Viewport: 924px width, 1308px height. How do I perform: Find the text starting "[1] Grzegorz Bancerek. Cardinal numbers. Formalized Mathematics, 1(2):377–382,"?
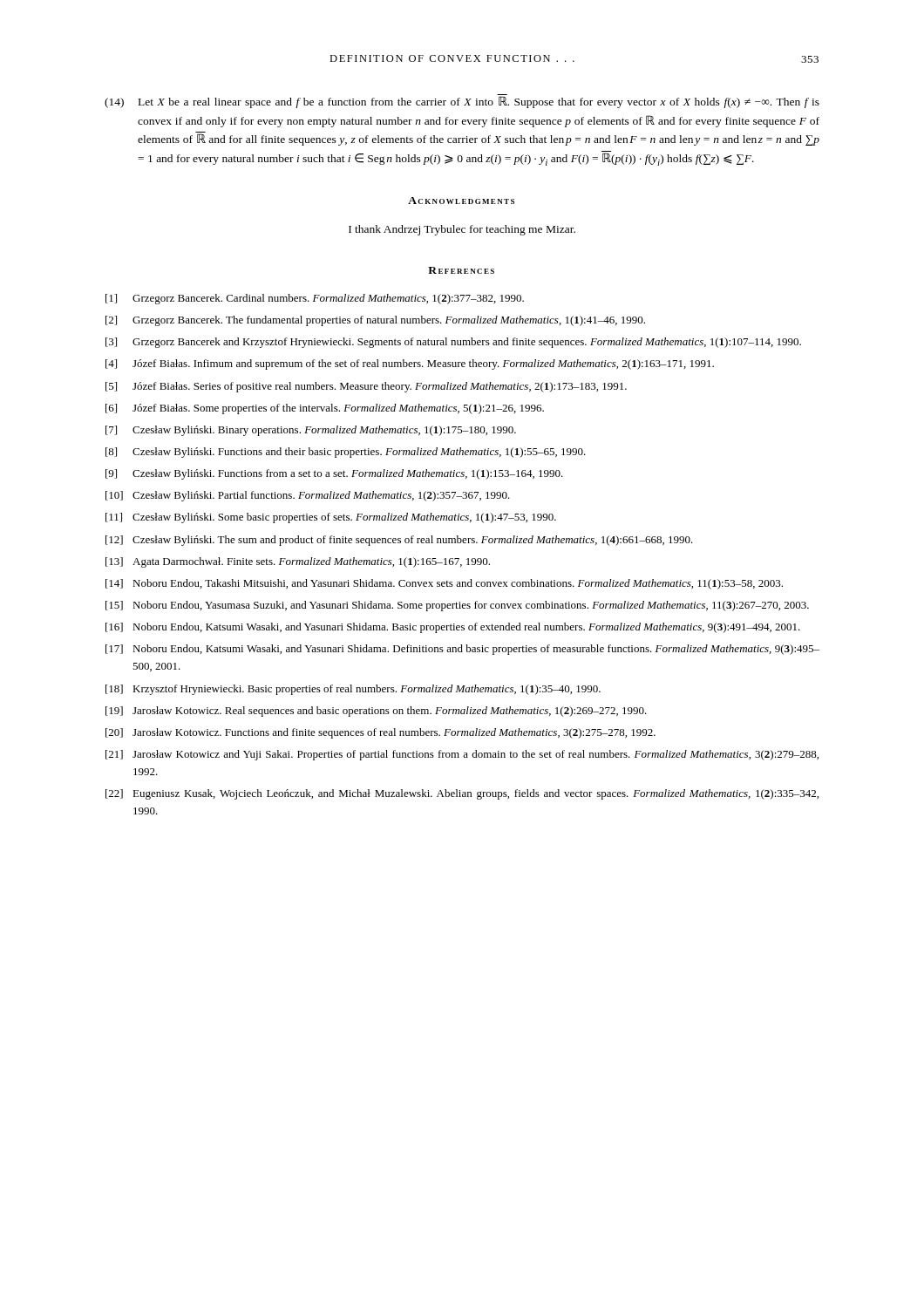point(462,298)
